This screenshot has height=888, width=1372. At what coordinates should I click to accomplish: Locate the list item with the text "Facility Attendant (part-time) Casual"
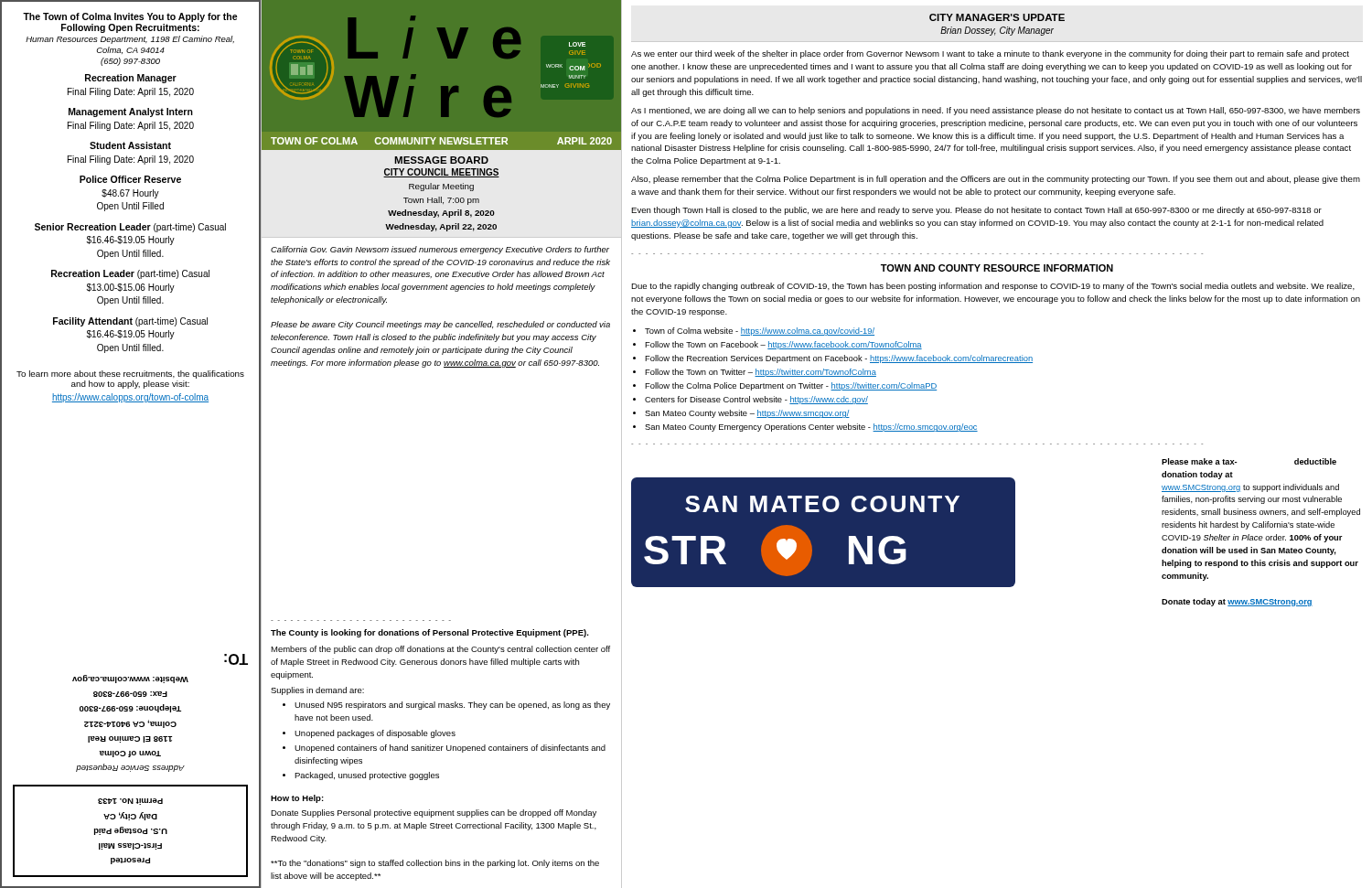(130, 334)
